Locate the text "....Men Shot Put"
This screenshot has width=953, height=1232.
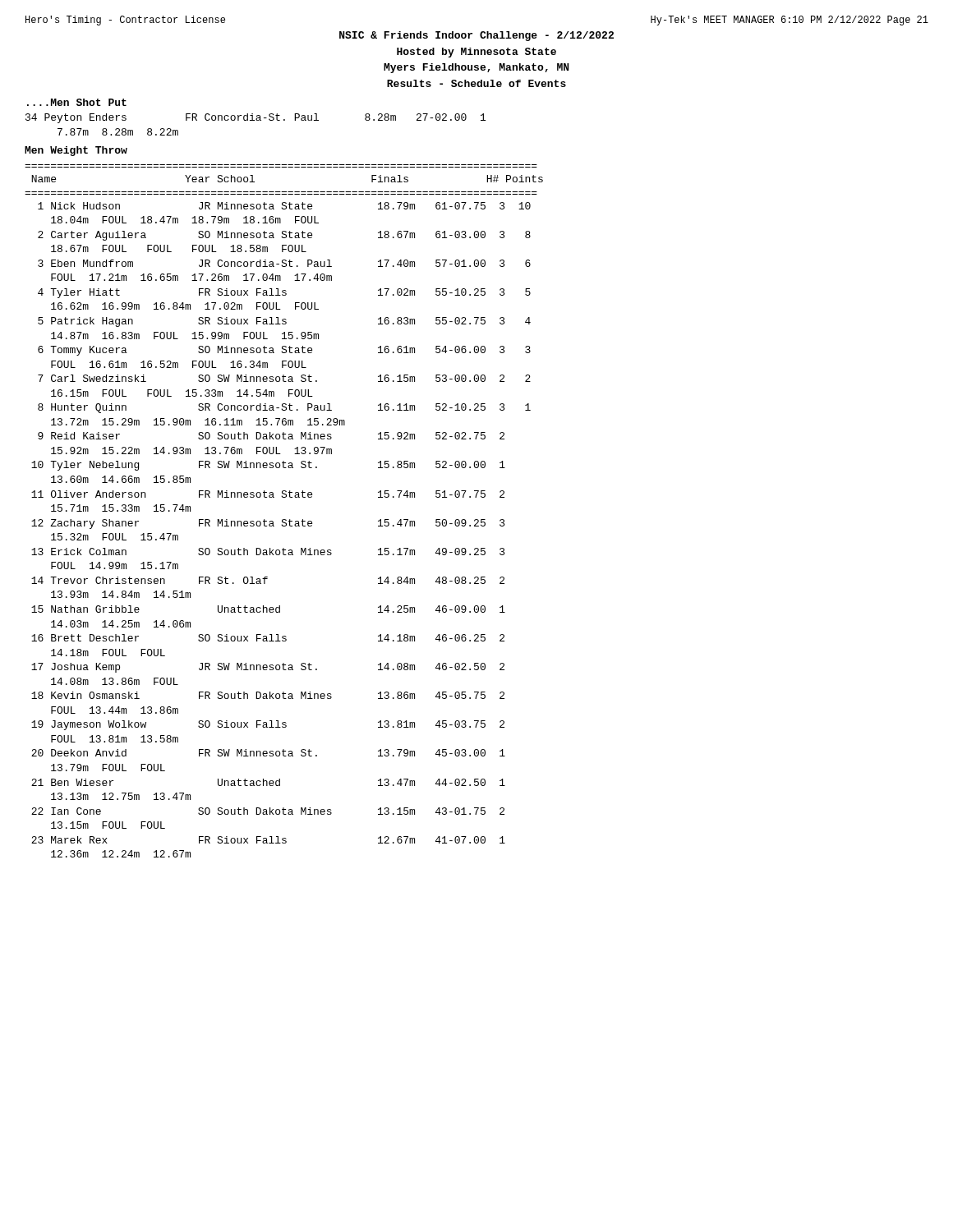coord(76,103)
